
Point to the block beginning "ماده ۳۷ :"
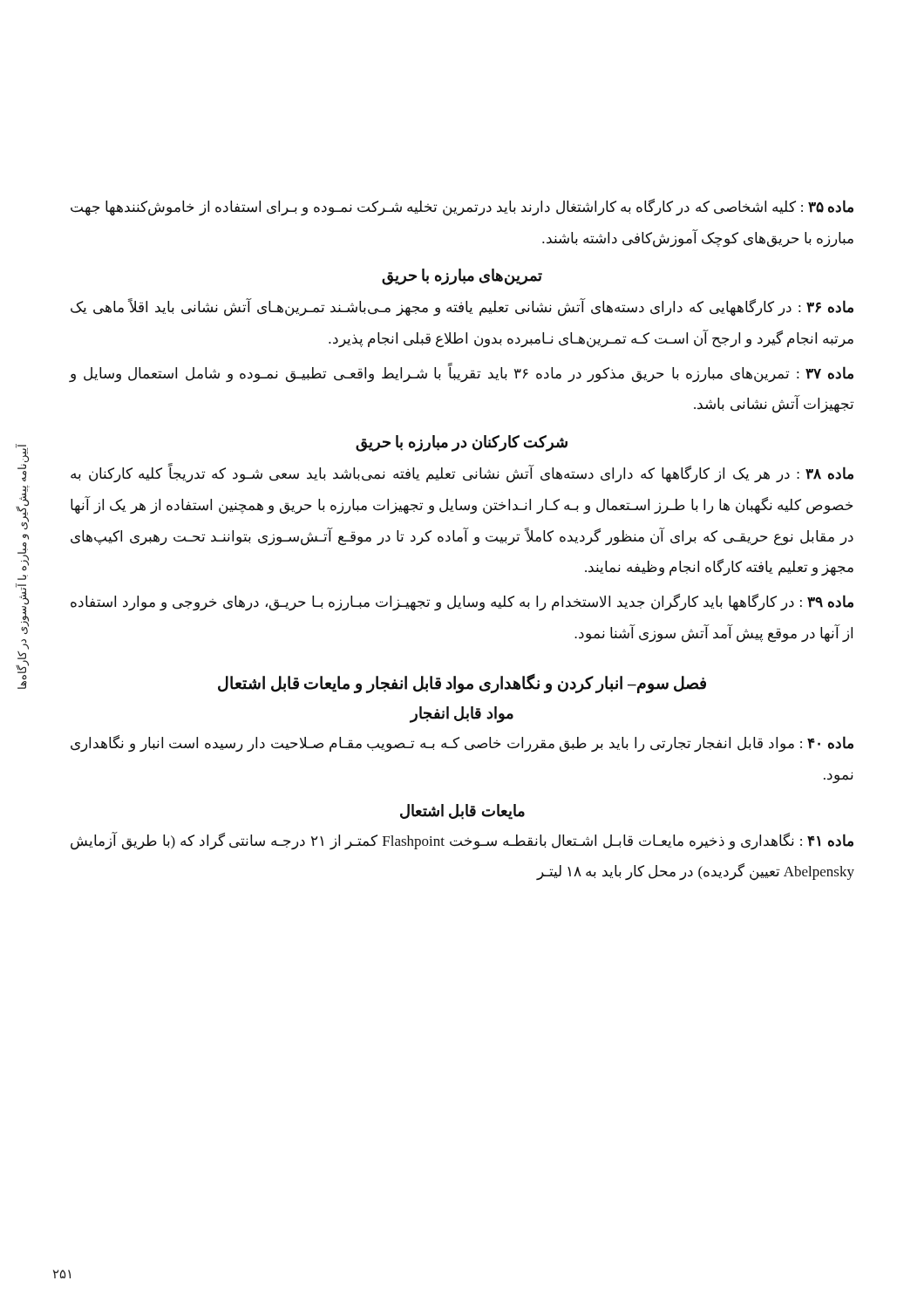(x=462, y=389)
